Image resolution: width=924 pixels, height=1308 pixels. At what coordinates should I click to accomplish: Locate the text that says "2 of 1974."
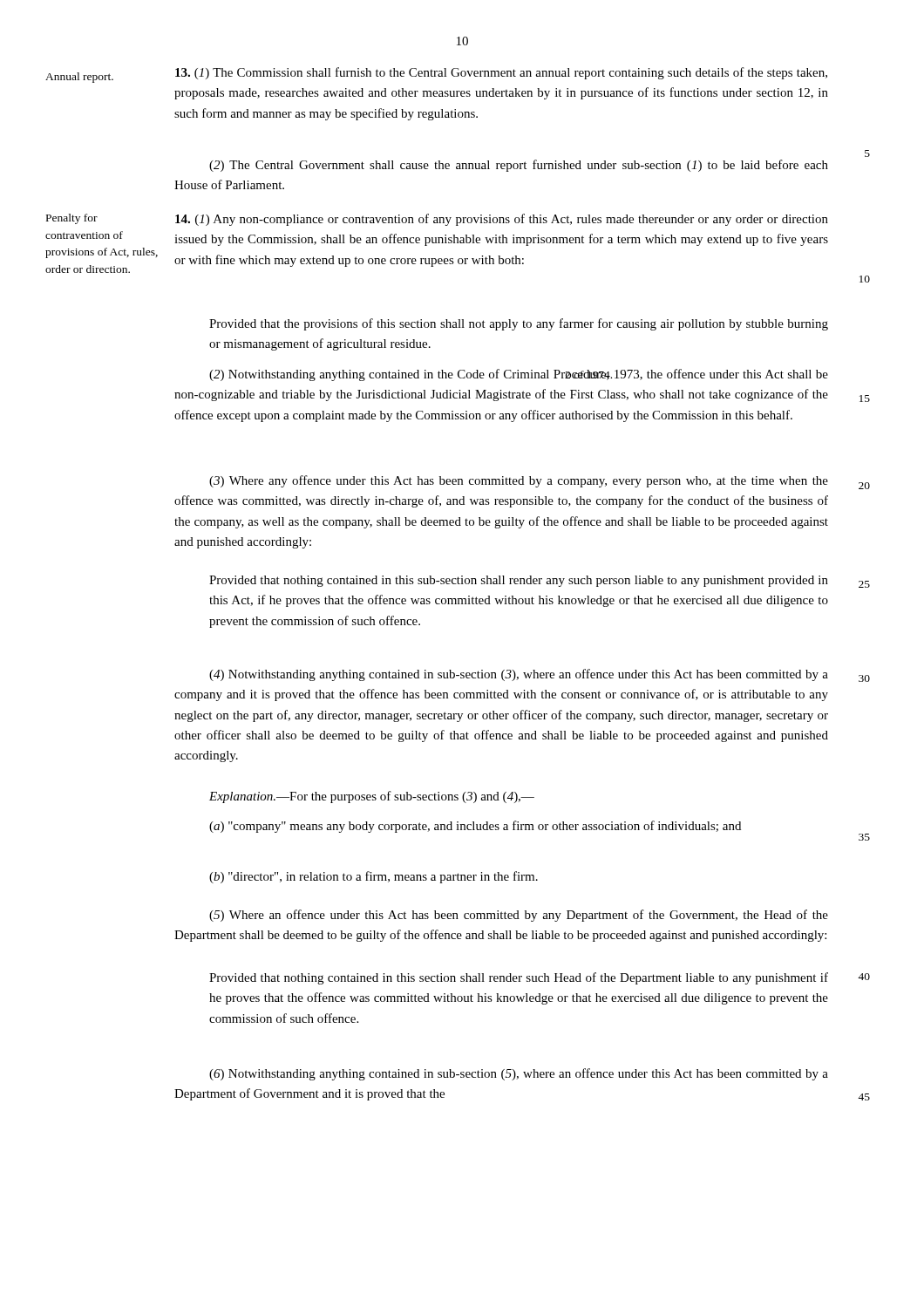pos(589,374)
